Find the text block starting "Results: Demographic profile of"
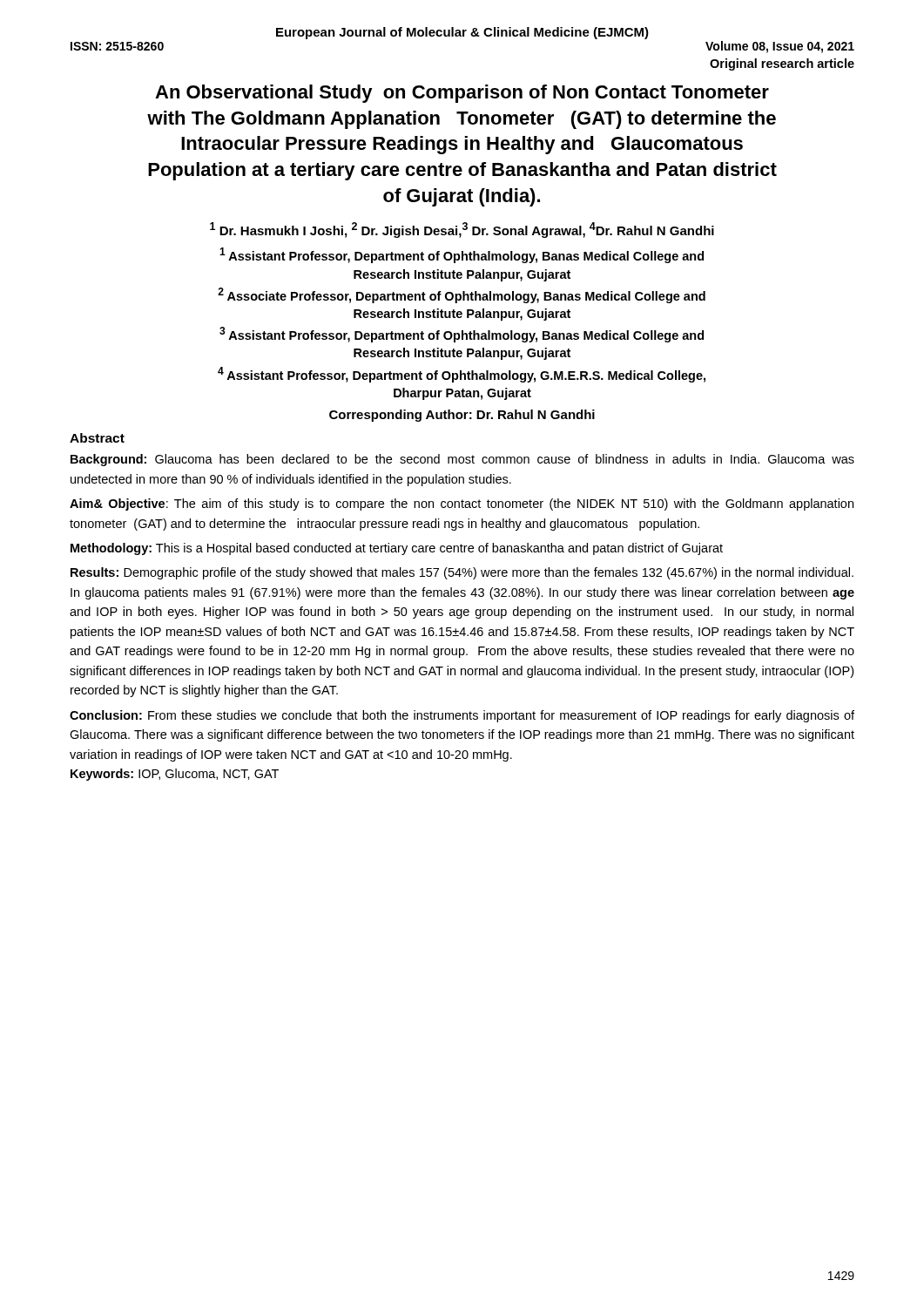Image resolution: width=924 pixels, height=1307 pixels. pyautogui.click(x=462, y=632)
